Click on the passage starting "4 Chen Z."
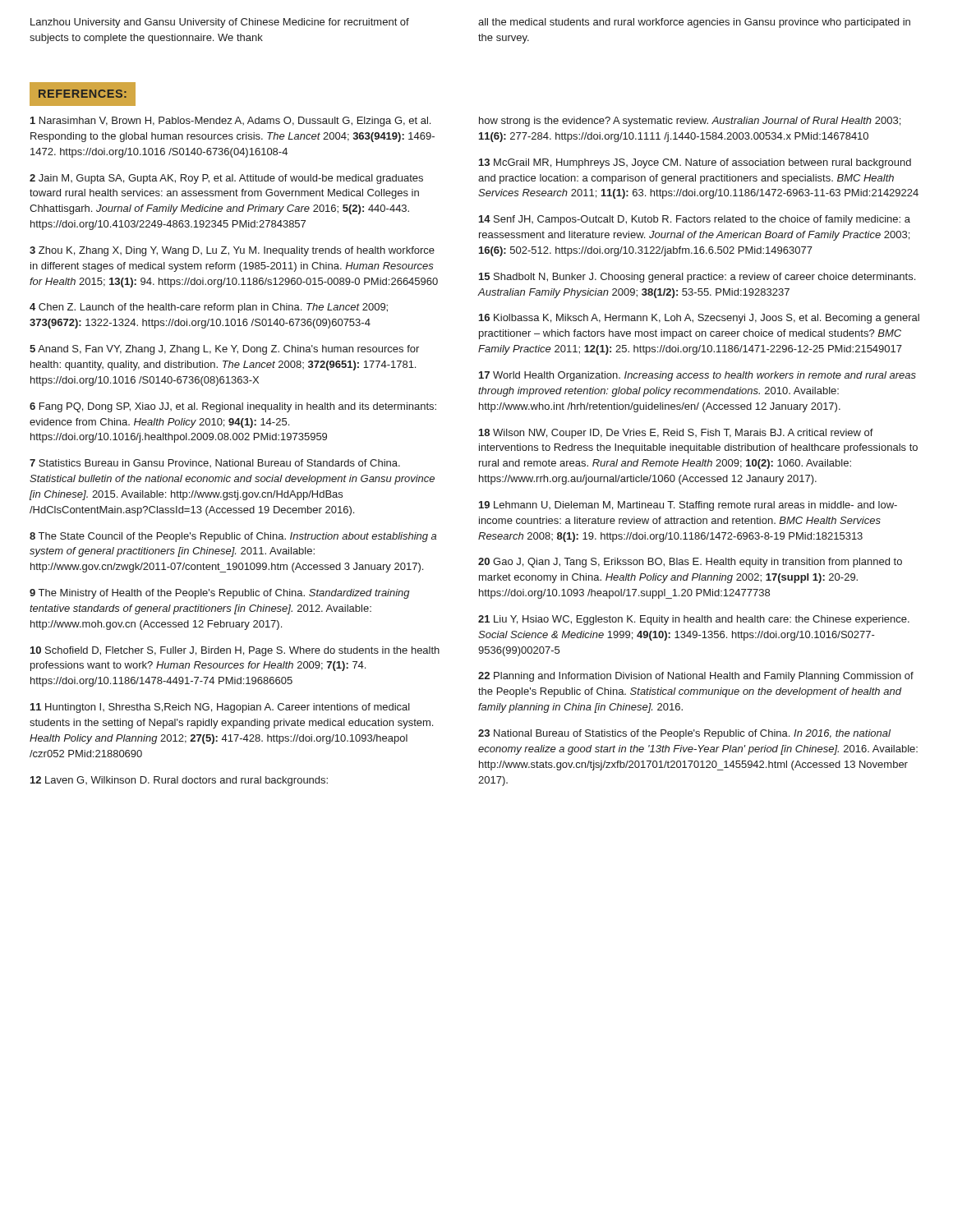The width and height of the screenshot is (953, 1232). point(209,315)
